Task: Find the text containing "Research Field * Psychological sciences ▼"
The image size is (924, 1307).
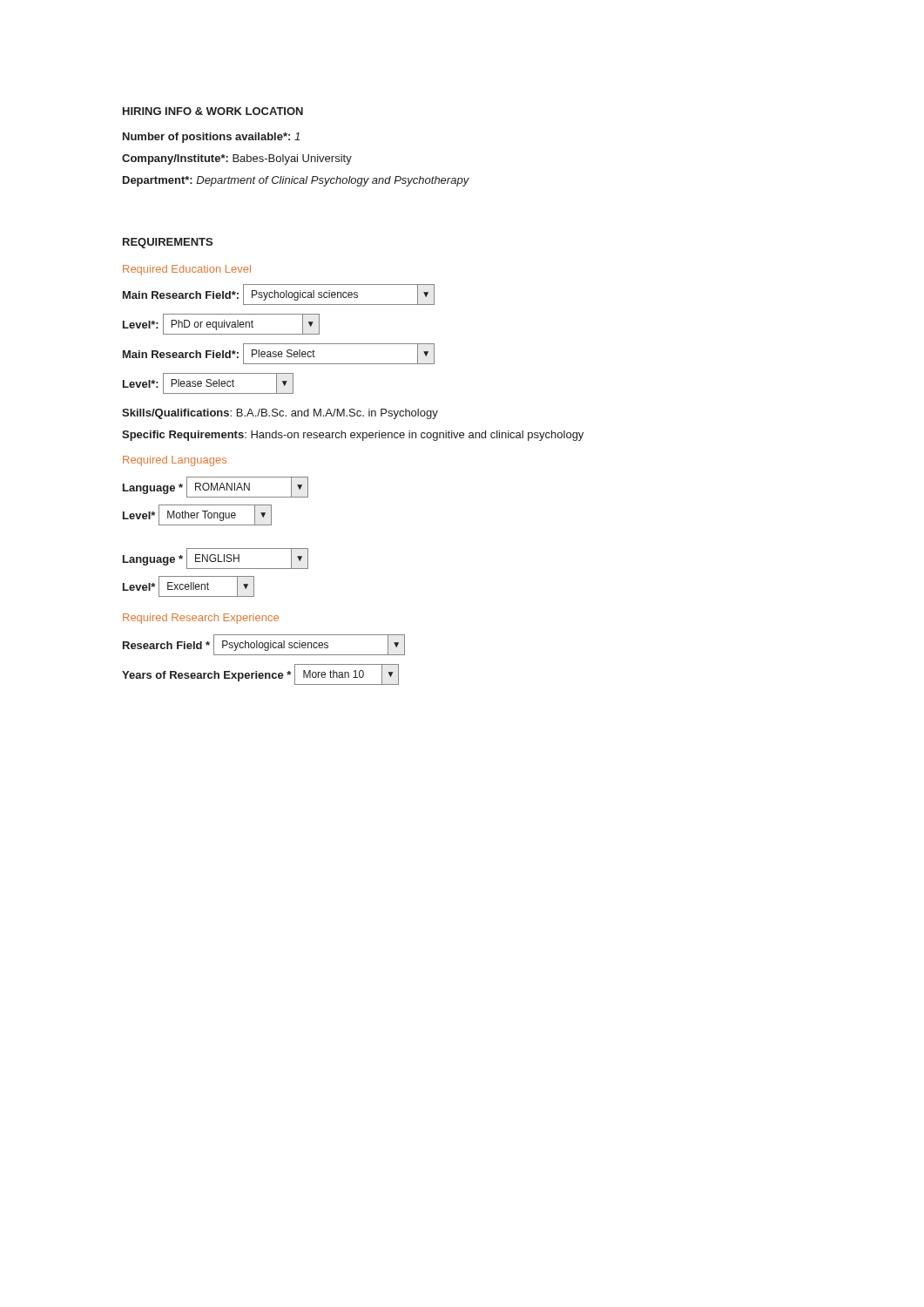Action: coord(264,645)
